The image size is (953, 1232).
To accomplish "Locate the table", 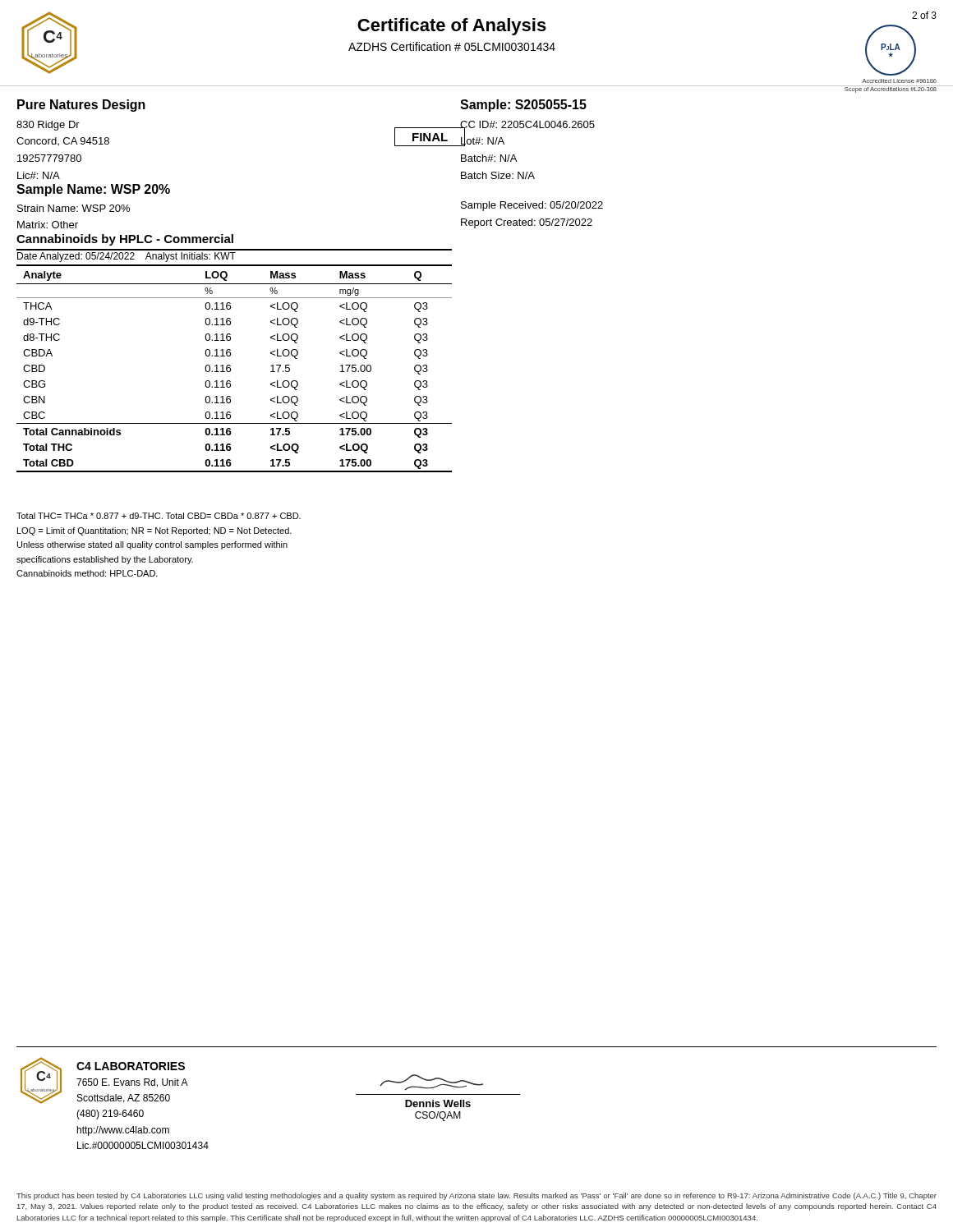I will coord(234,368).
